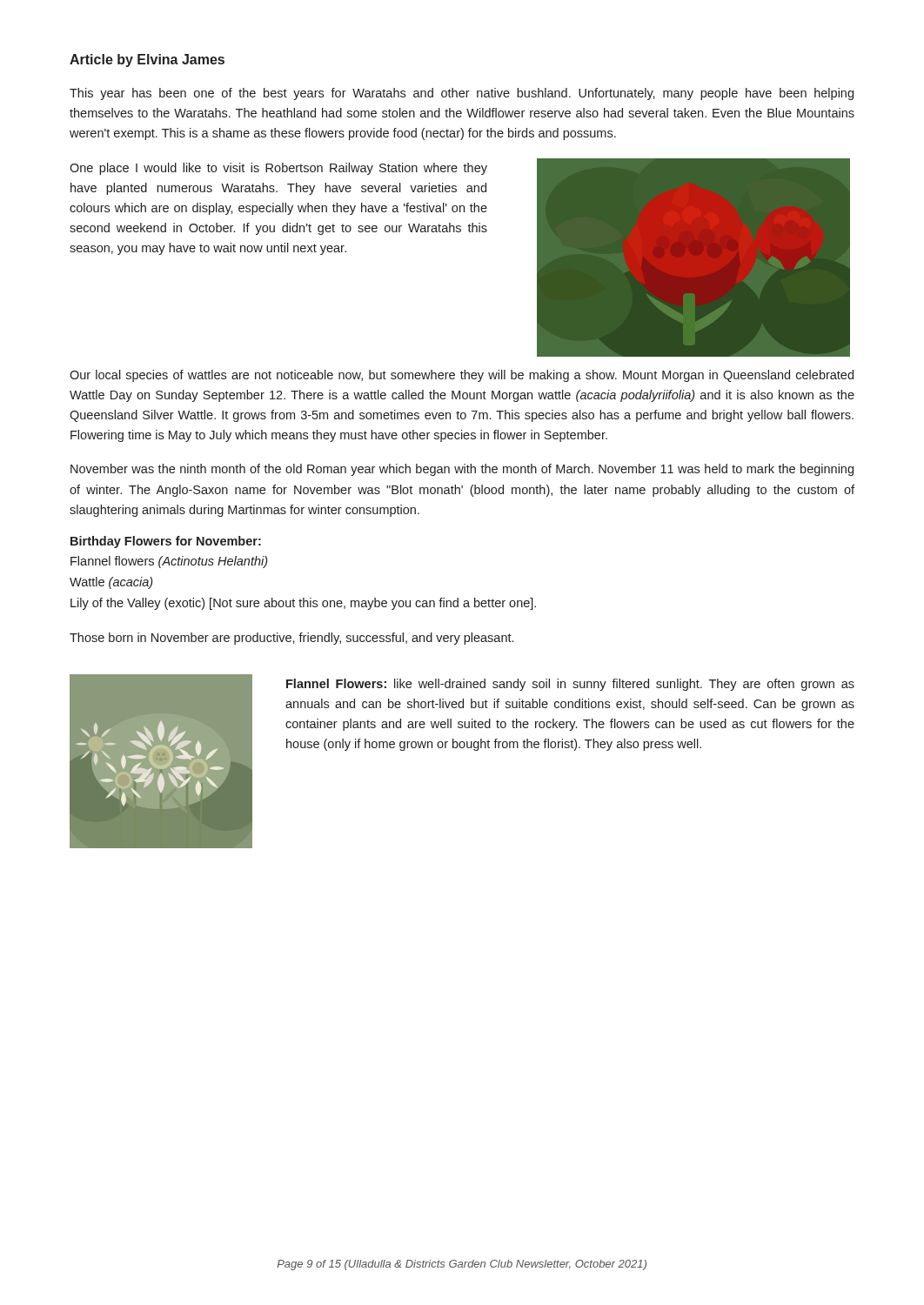Locate the text block that reads "Flannel Flowers: like"
Image resolution: width=924 pixels, height=1305 pixels.
click(x=570, y=714)
